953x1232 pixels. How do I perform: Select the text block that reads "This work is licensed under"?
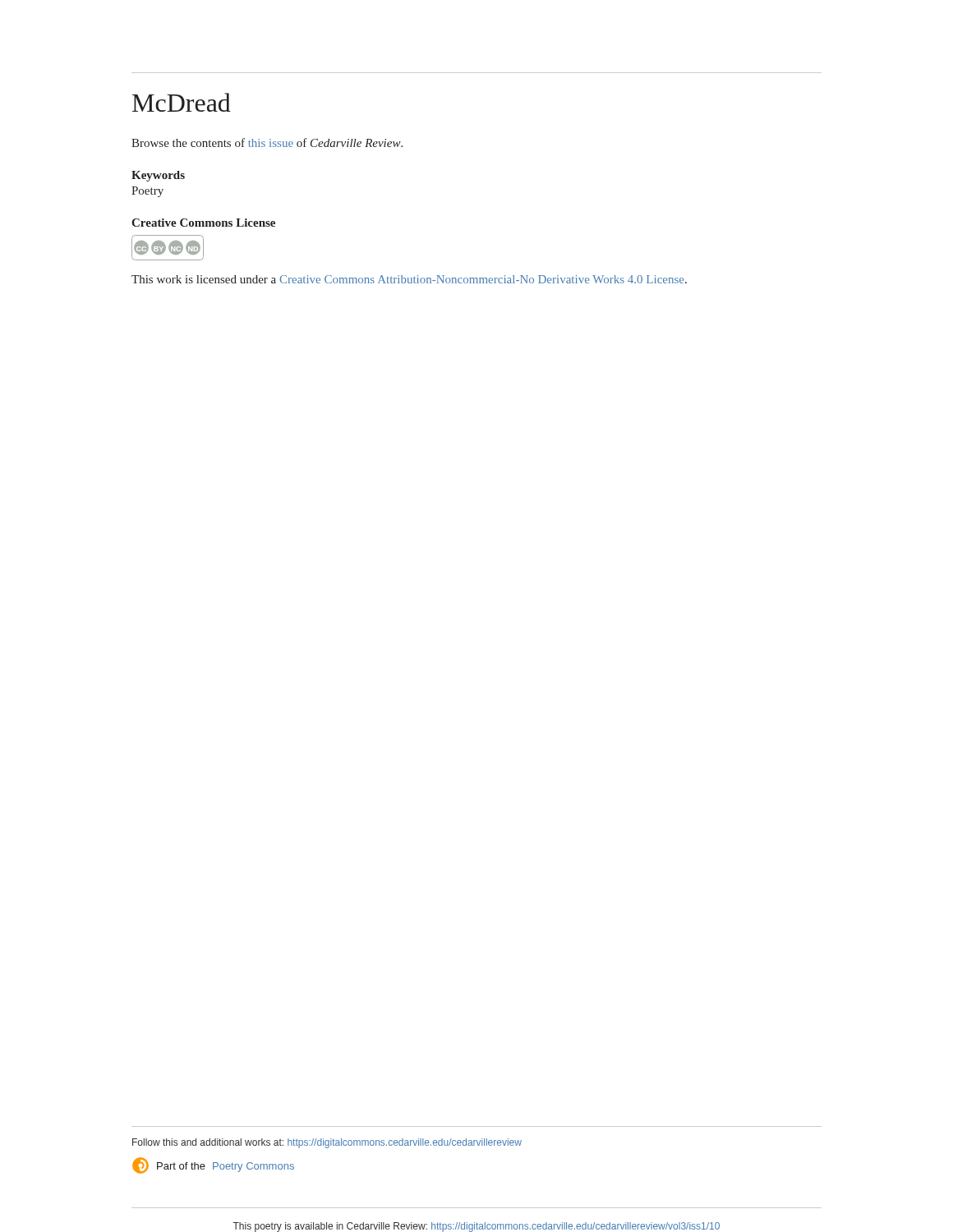click(x=409, y=279)
